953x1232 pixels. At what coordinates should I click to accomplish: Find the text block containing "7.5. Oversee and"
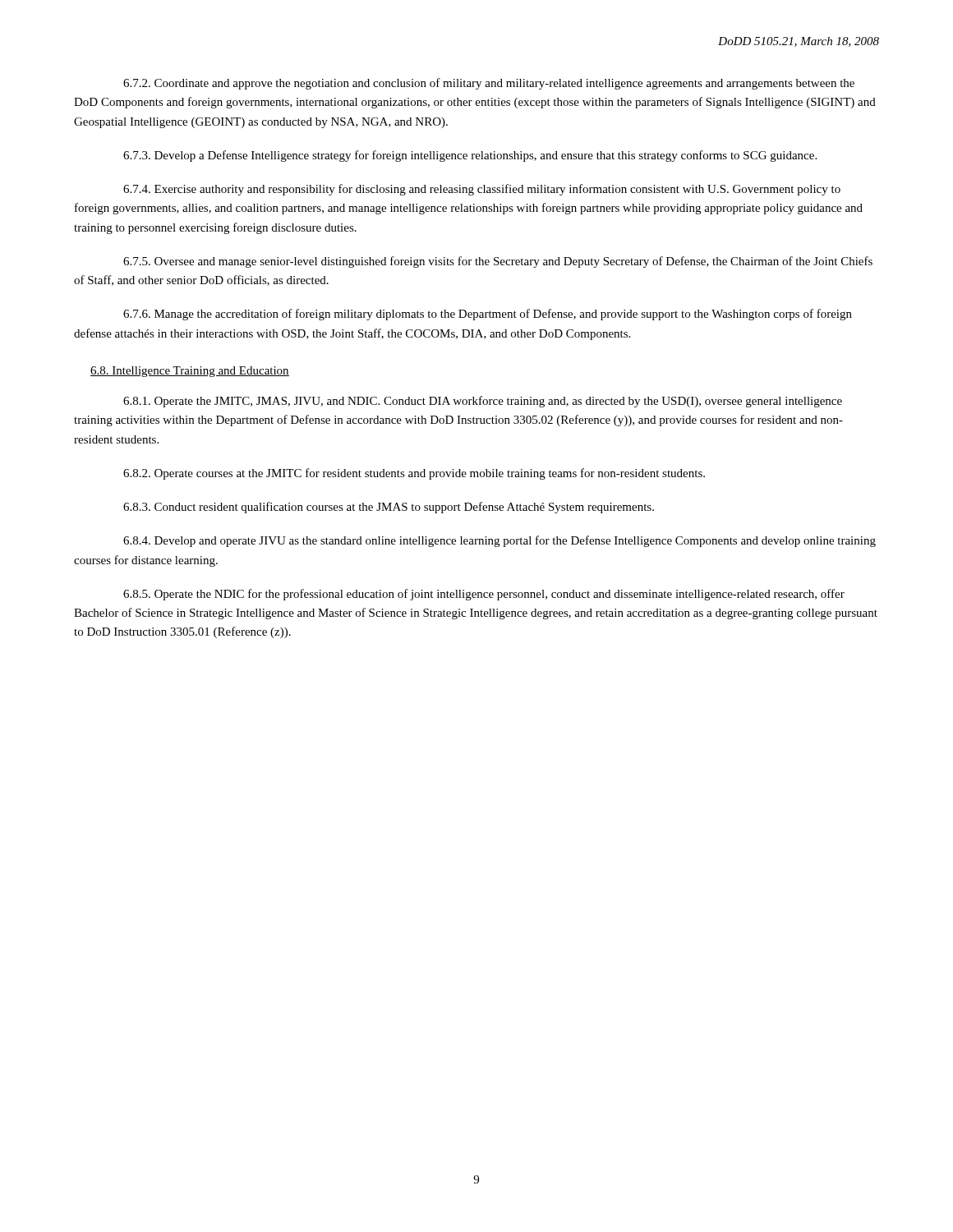[473, 271]
